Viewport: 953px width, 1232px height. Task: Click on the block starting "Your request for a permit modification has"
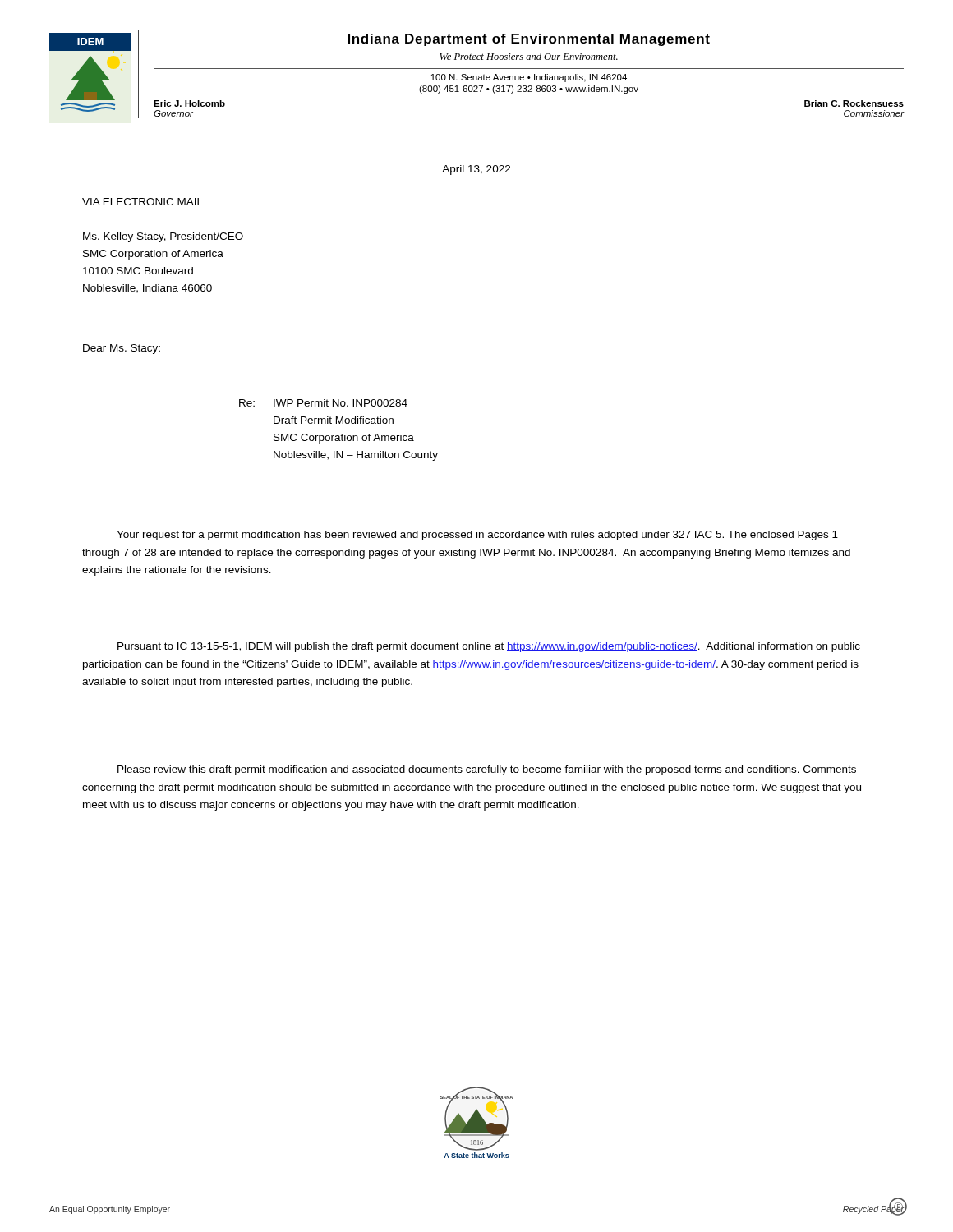click(466, 552)
